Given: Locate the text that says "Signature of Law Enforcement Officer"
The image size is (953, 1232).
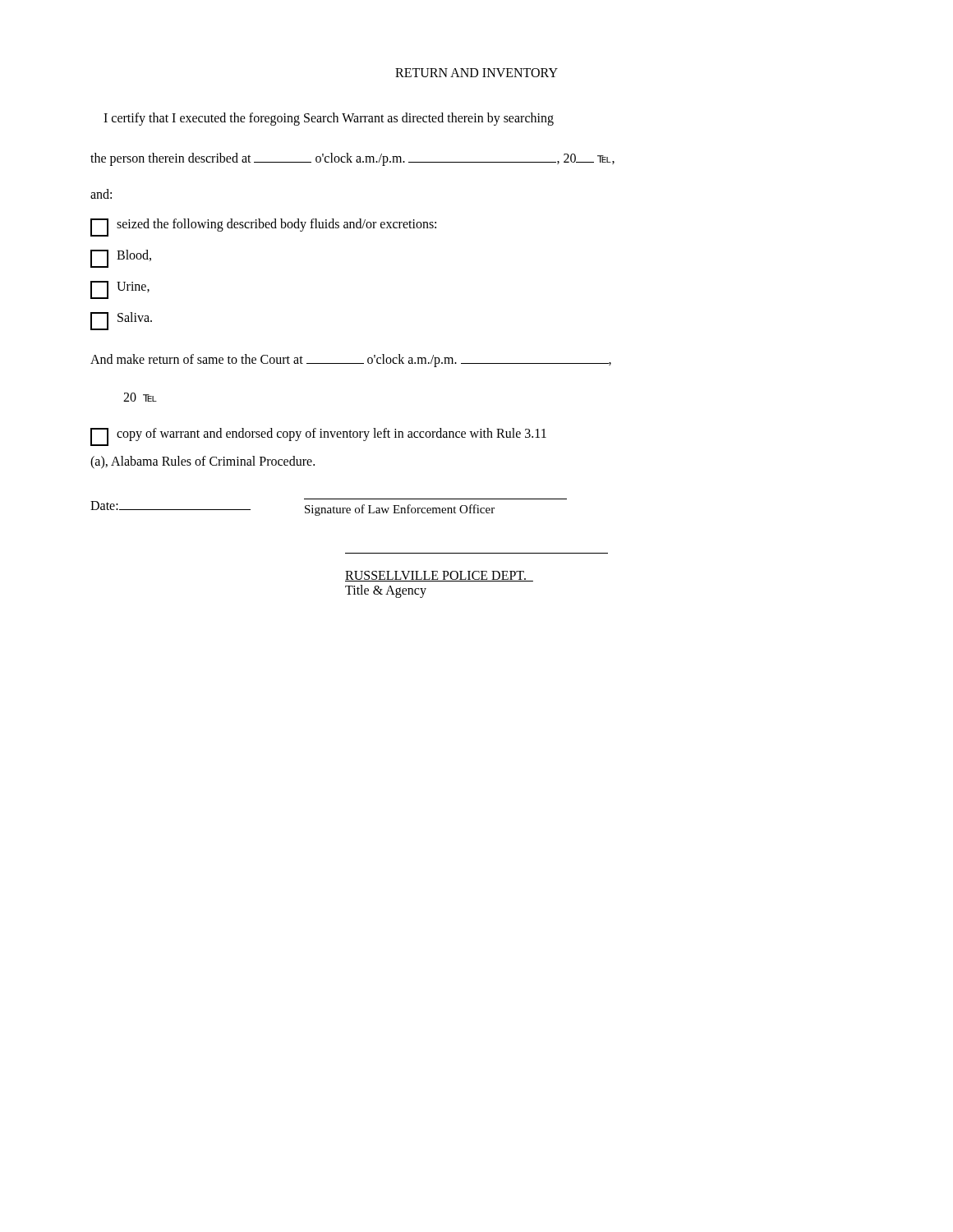Looking at the screenshot, I should click(400, 510).
